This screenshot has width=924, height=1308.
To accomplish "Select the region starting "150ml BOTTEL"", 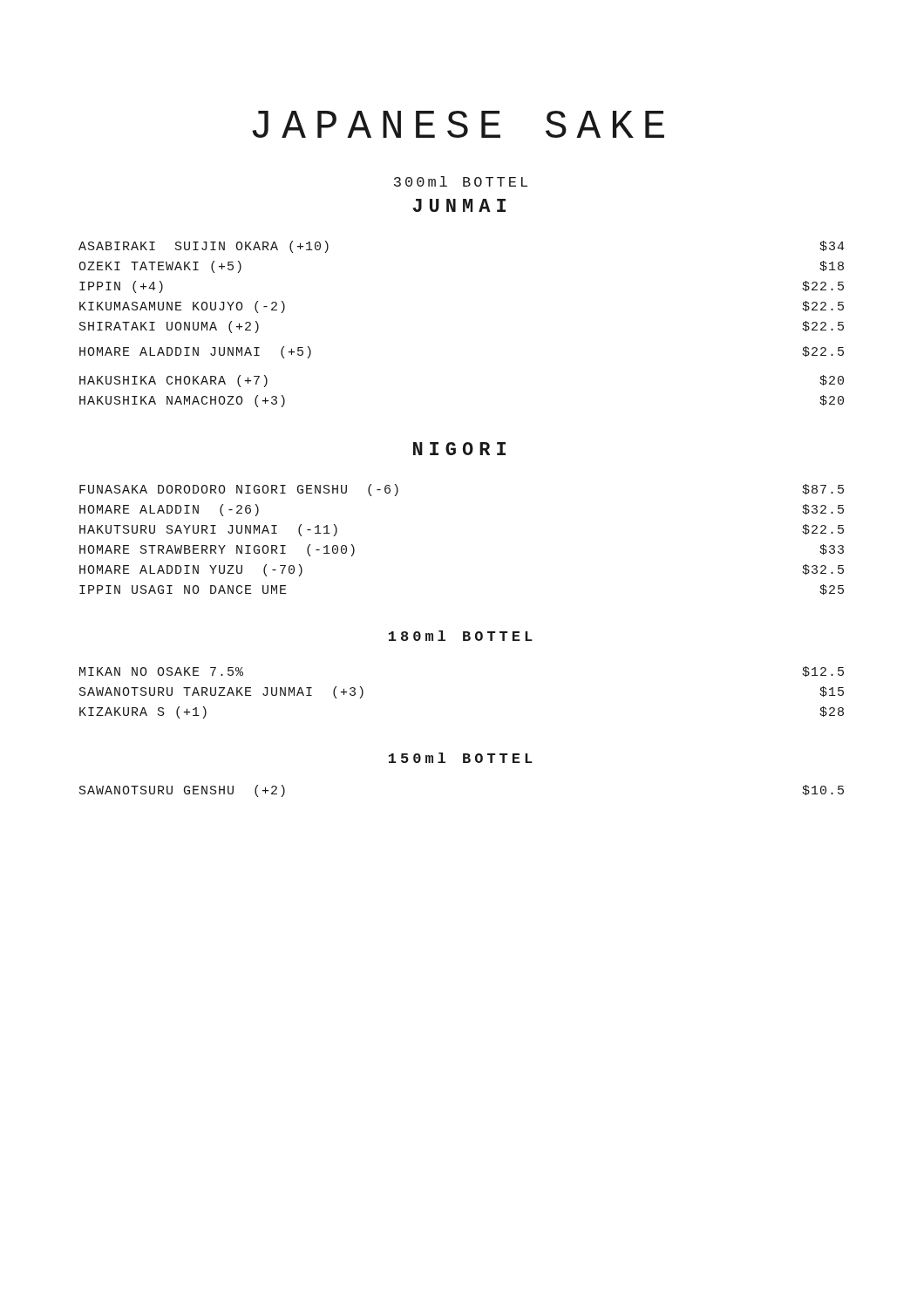I will coord(462,759).
